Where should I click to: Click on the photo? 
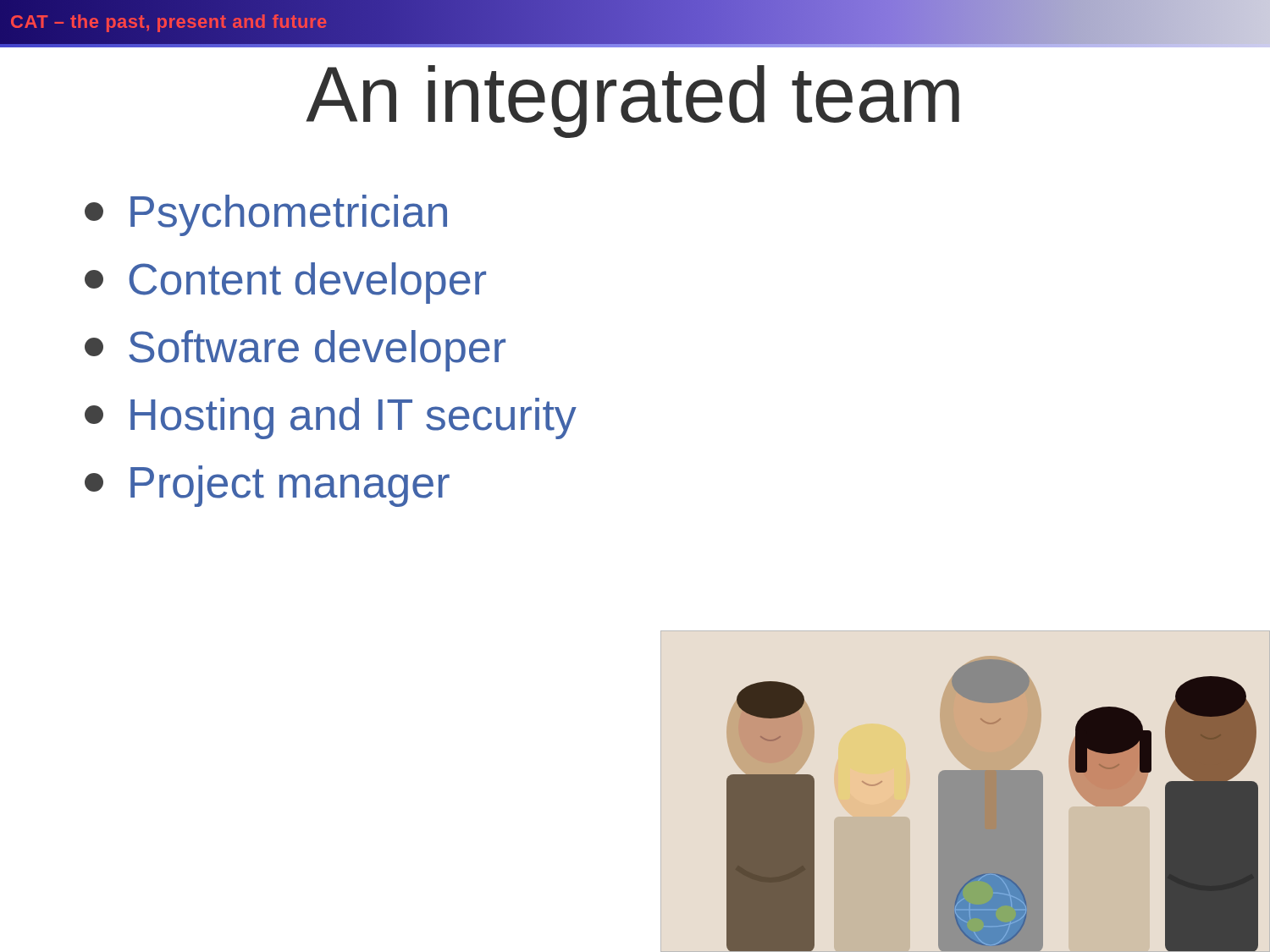pyautogui.click(x=965, y=791)
